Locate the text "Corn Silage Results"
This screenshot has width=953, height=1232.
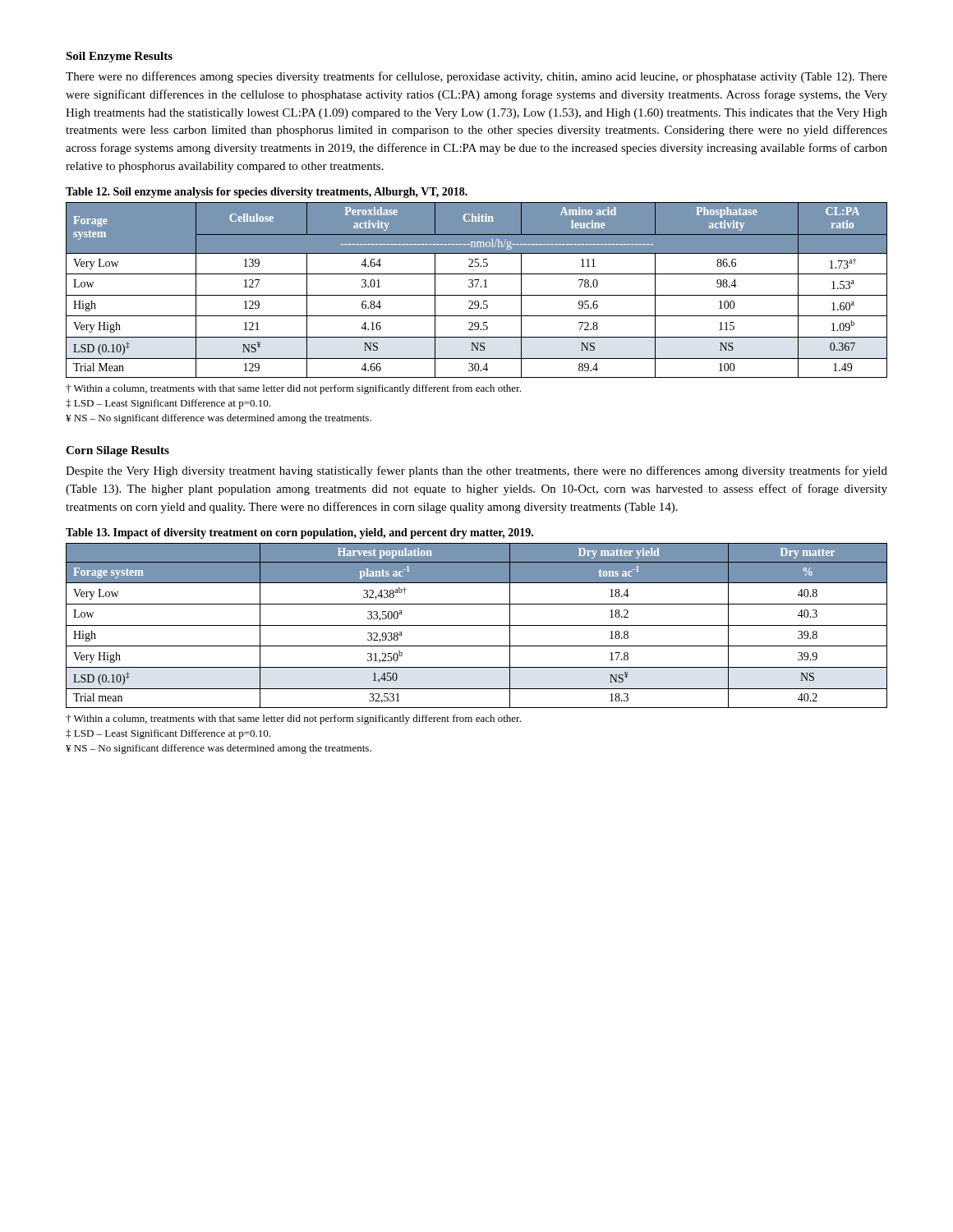coord(117,450)
